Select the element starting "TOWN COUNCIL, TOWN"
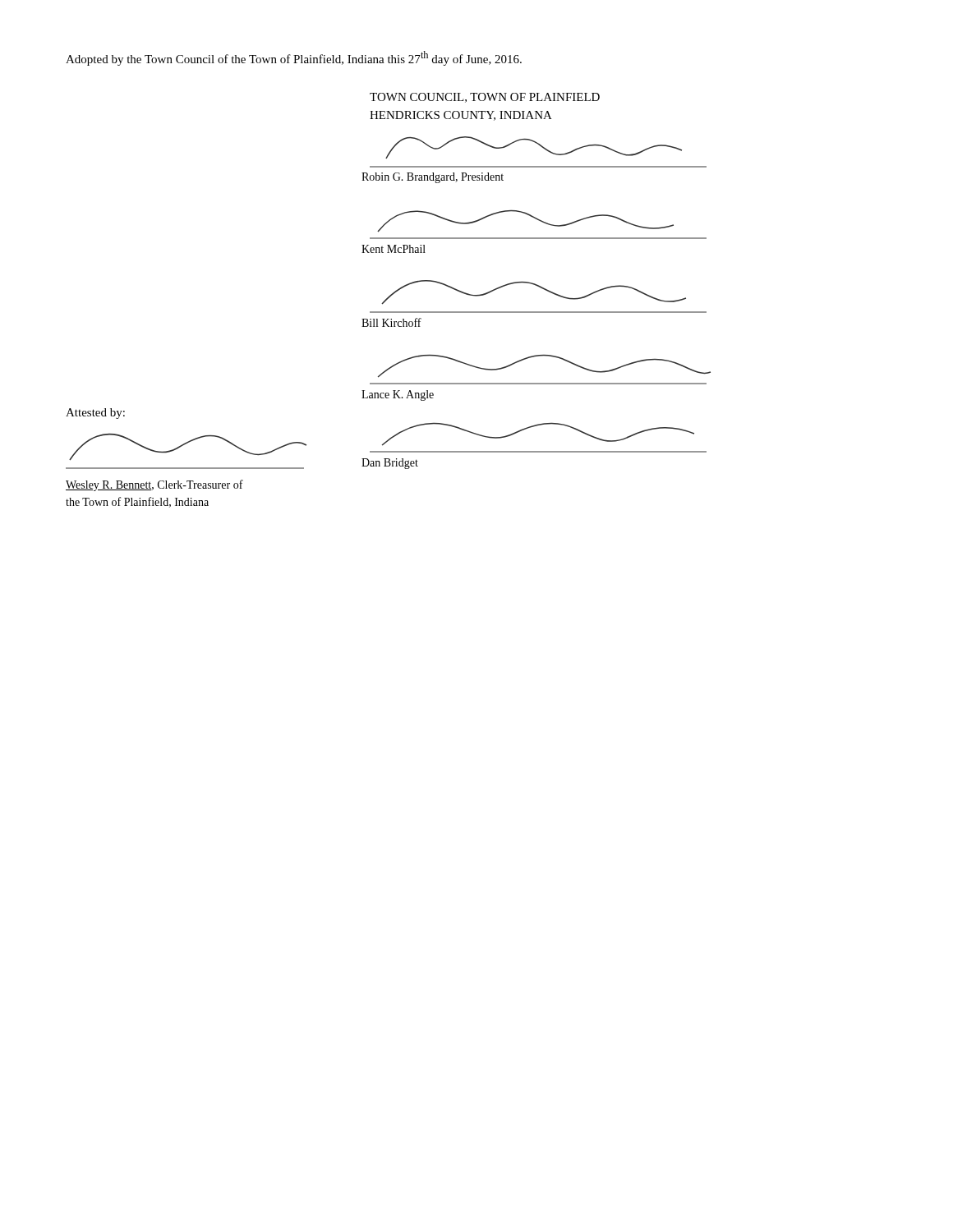Screen dimensions: 1232x953 (x=485, y=106)
